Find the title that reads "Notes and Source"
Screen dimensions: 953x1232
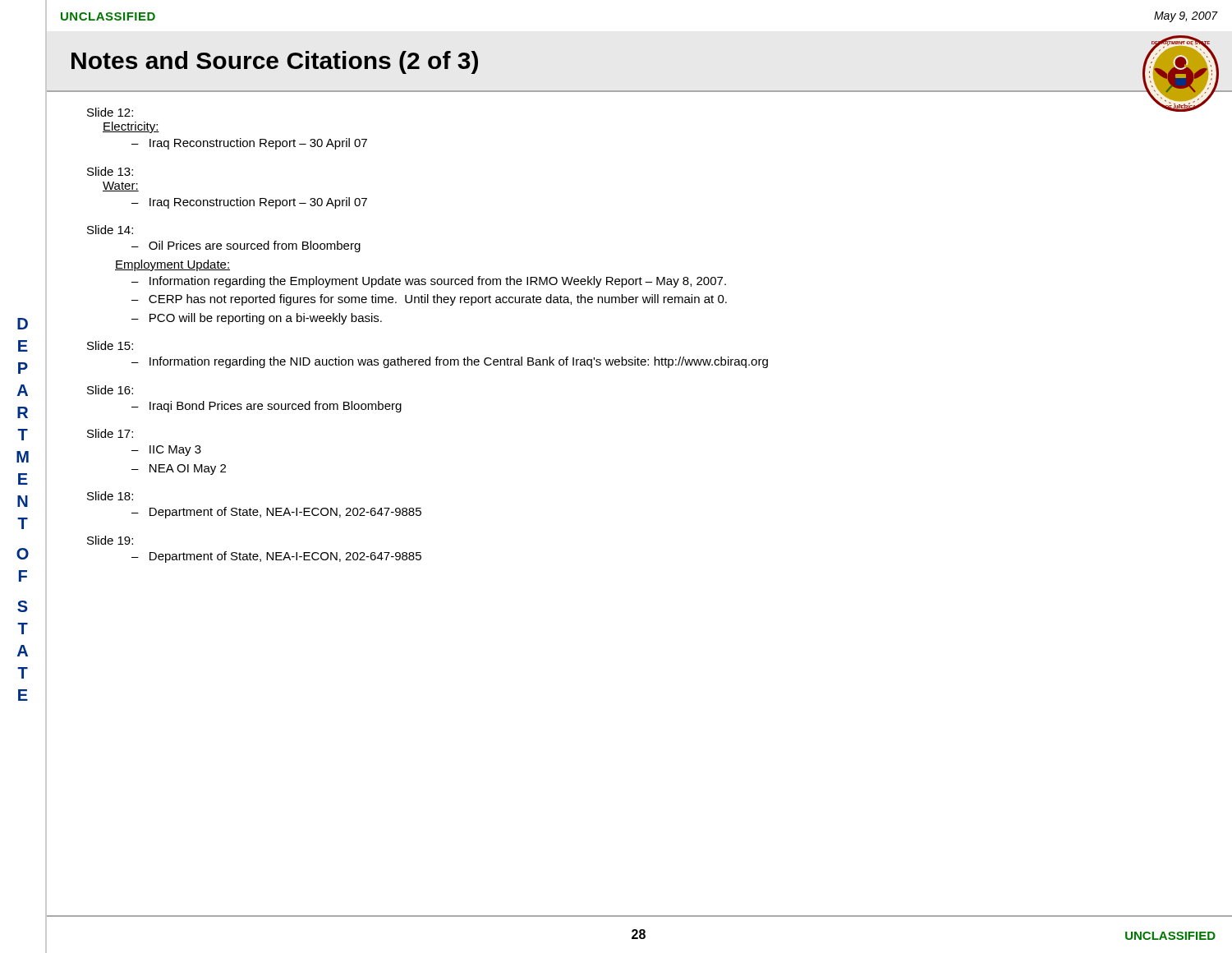[274, 61]
